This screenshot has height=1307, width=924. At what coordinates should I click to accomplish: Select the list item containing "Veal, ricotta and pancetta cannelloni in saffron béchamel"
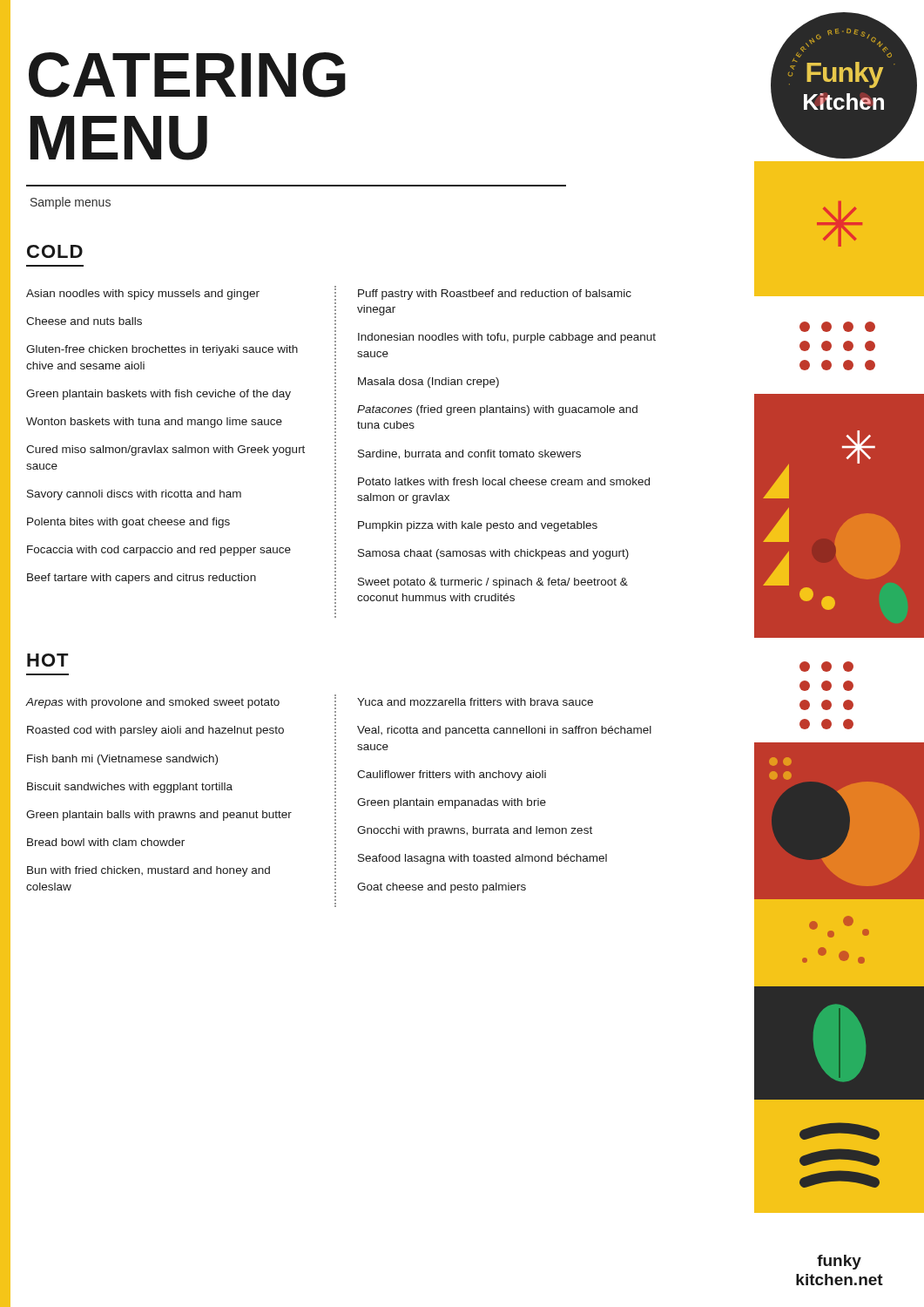504,738
